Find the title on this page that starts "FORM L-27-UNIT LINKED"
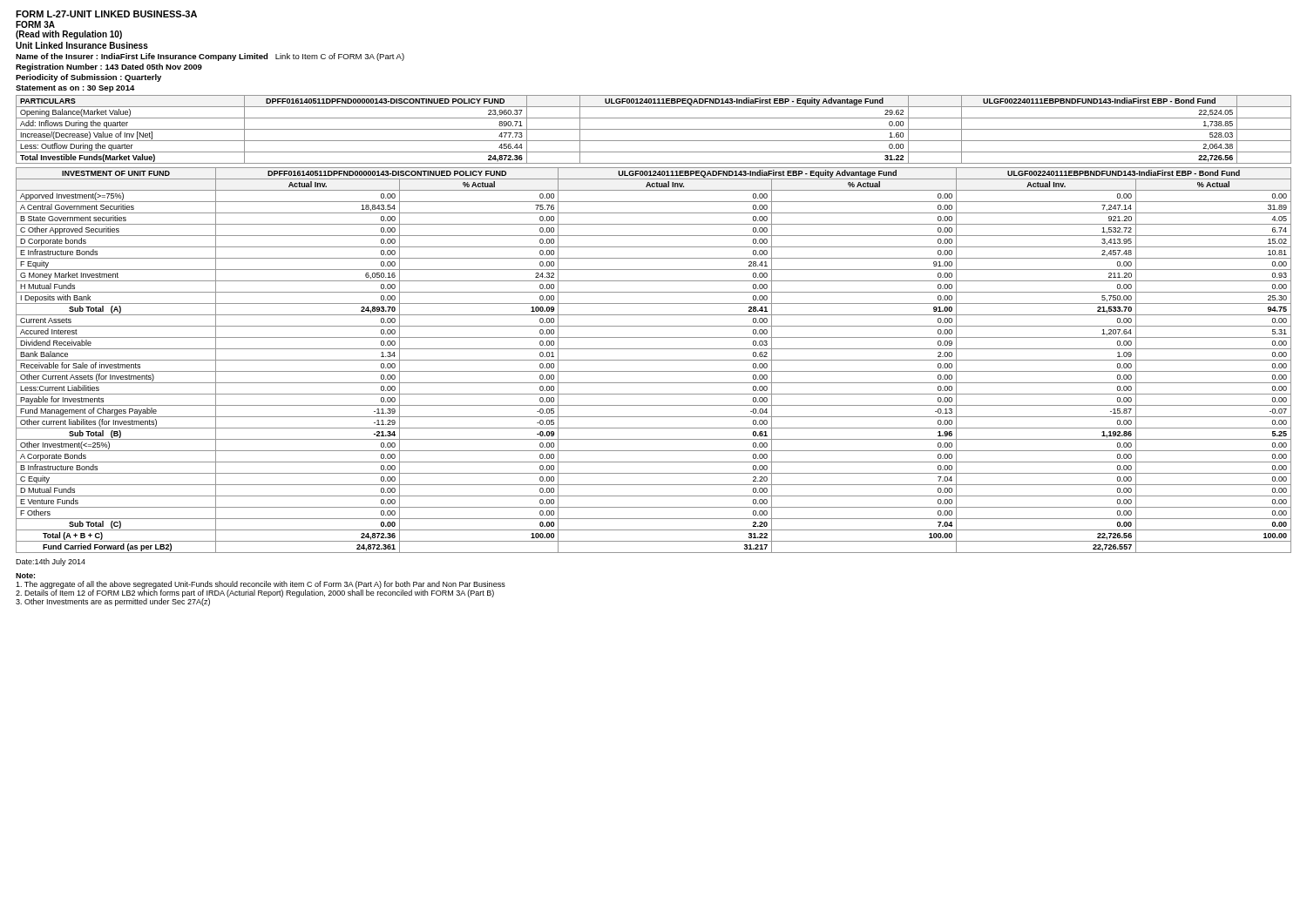Image resolution: width=1307 pixels, height=924 pixels. [106, 14]
